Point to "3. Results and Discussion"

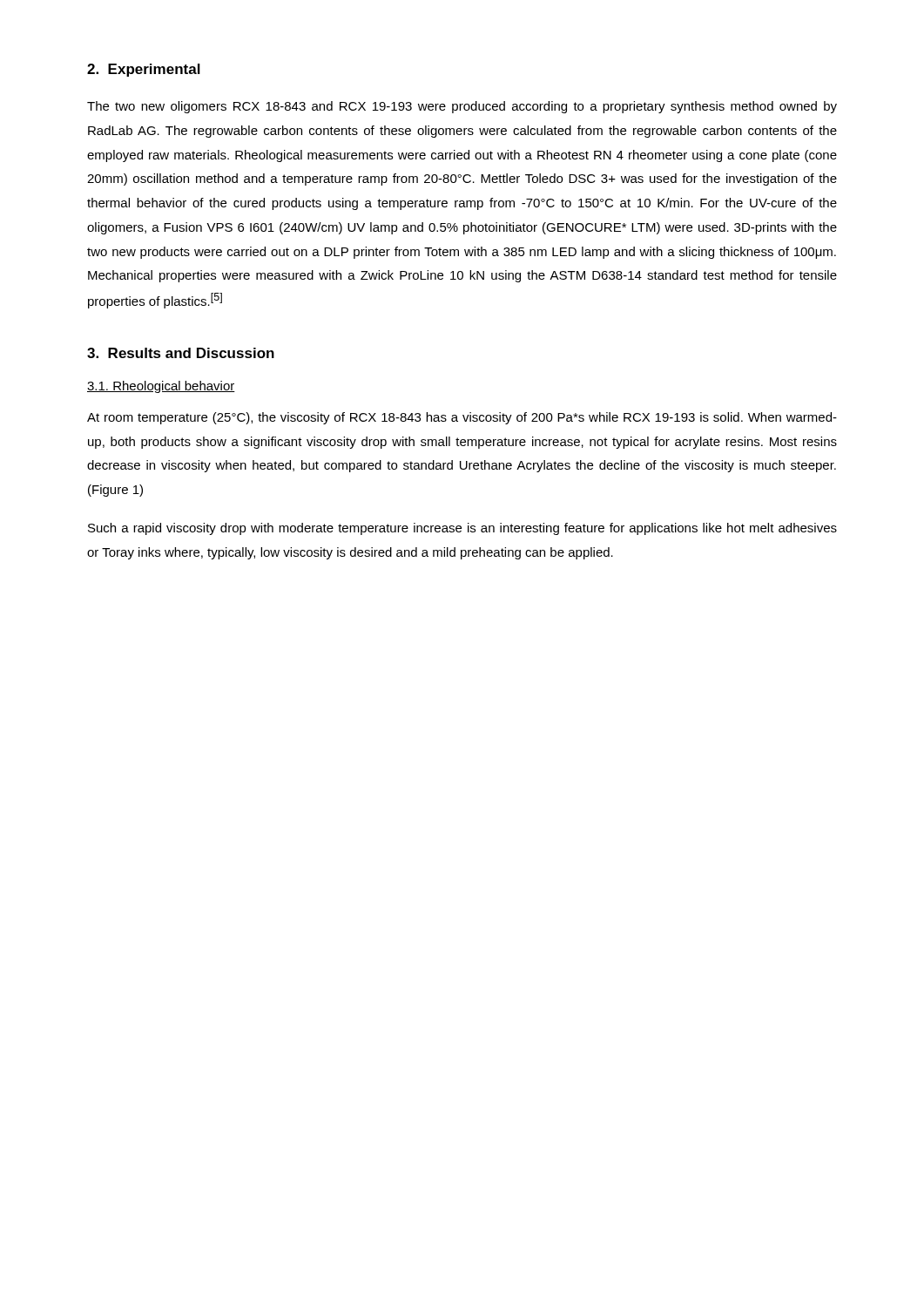click(181, 353)
